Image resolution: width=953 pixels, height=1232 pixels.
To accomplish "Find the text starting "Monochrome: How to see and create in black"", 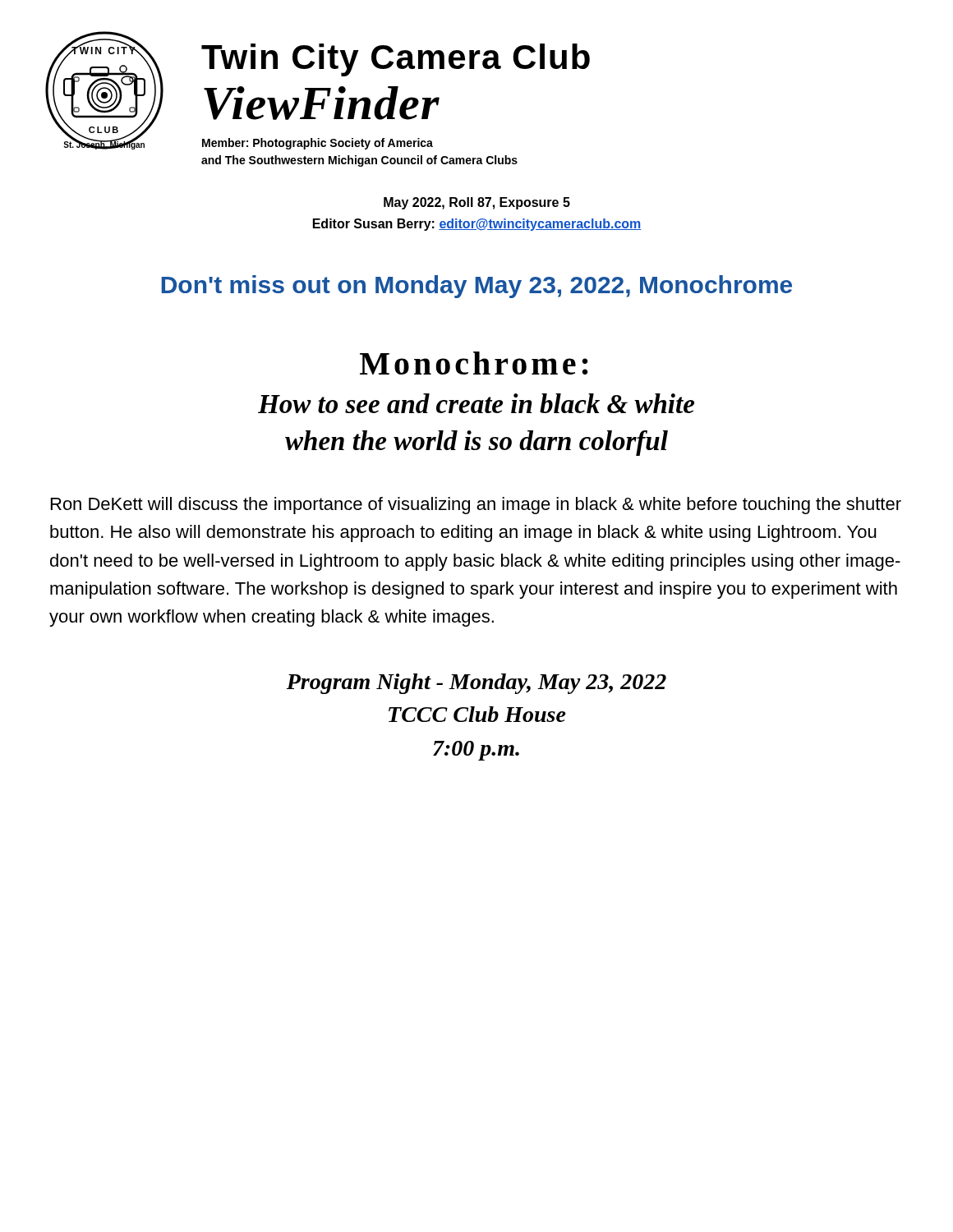I will [476, 402].
